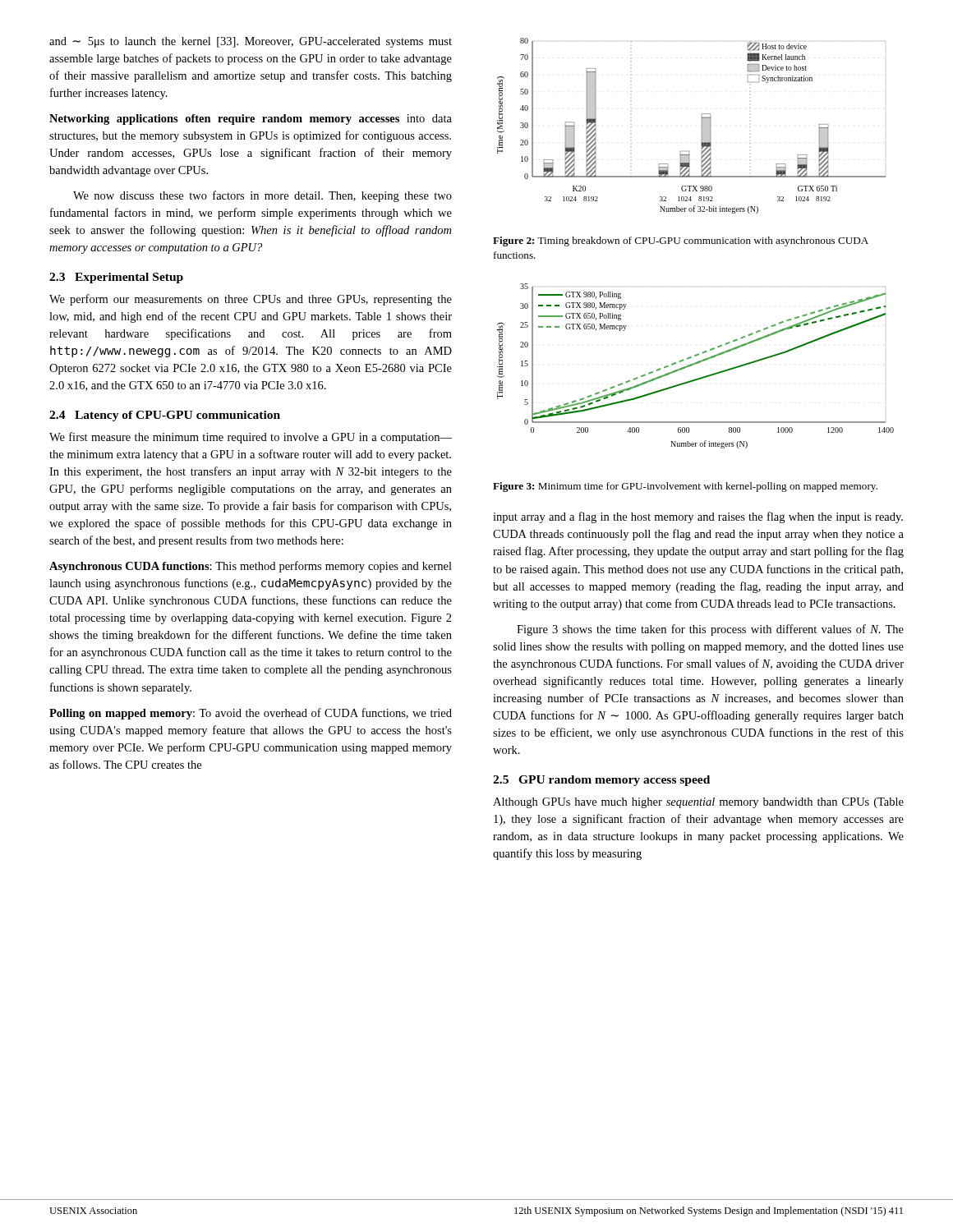This screenshot has height=1232, width=953.
Task: Find the block on this page that starts "Networking applications often require random memory accesses into"
Action: 251,145
